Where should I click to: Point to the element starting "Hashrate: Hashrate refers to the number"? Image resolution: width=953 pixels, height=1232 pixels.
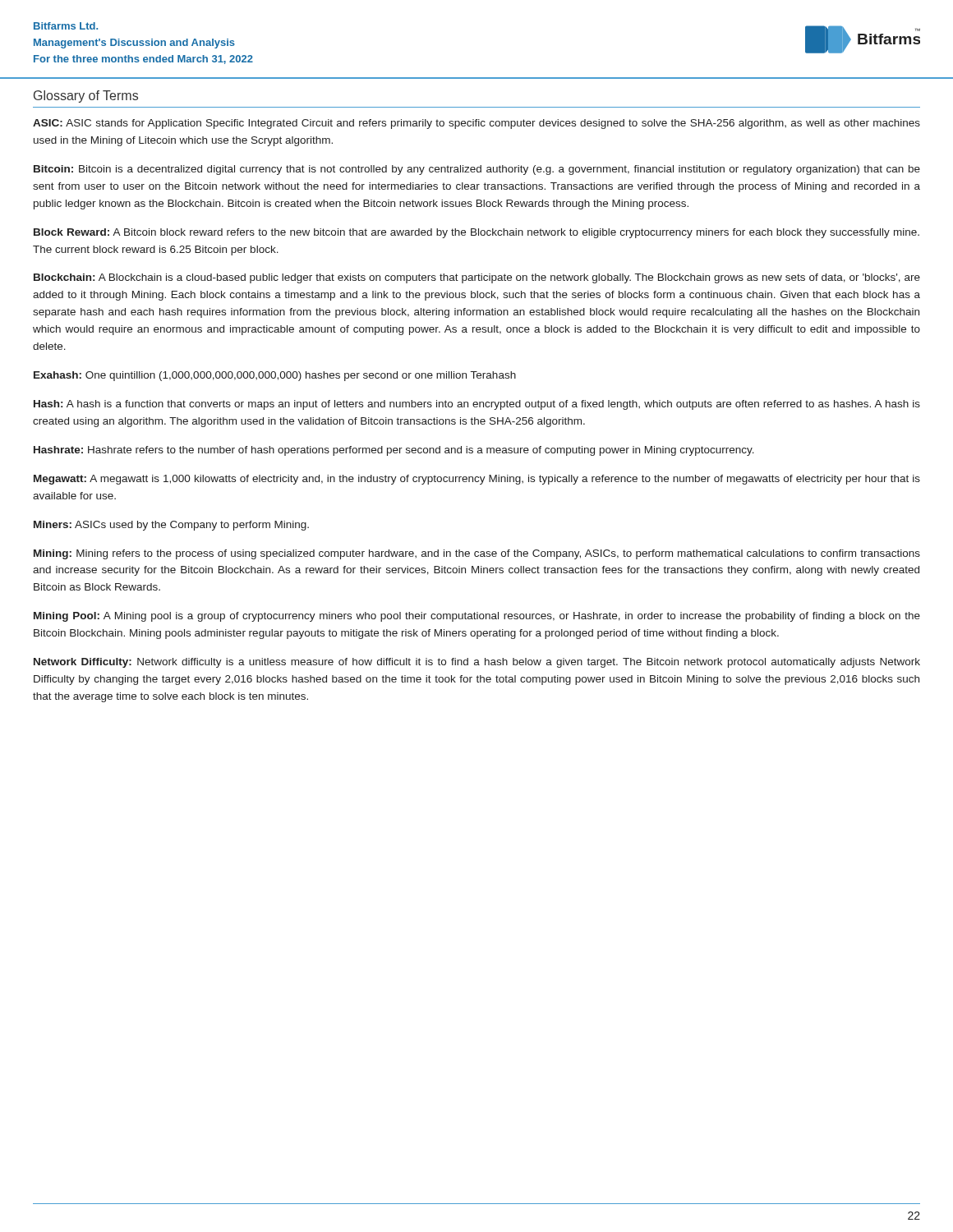tap(394, 450)
